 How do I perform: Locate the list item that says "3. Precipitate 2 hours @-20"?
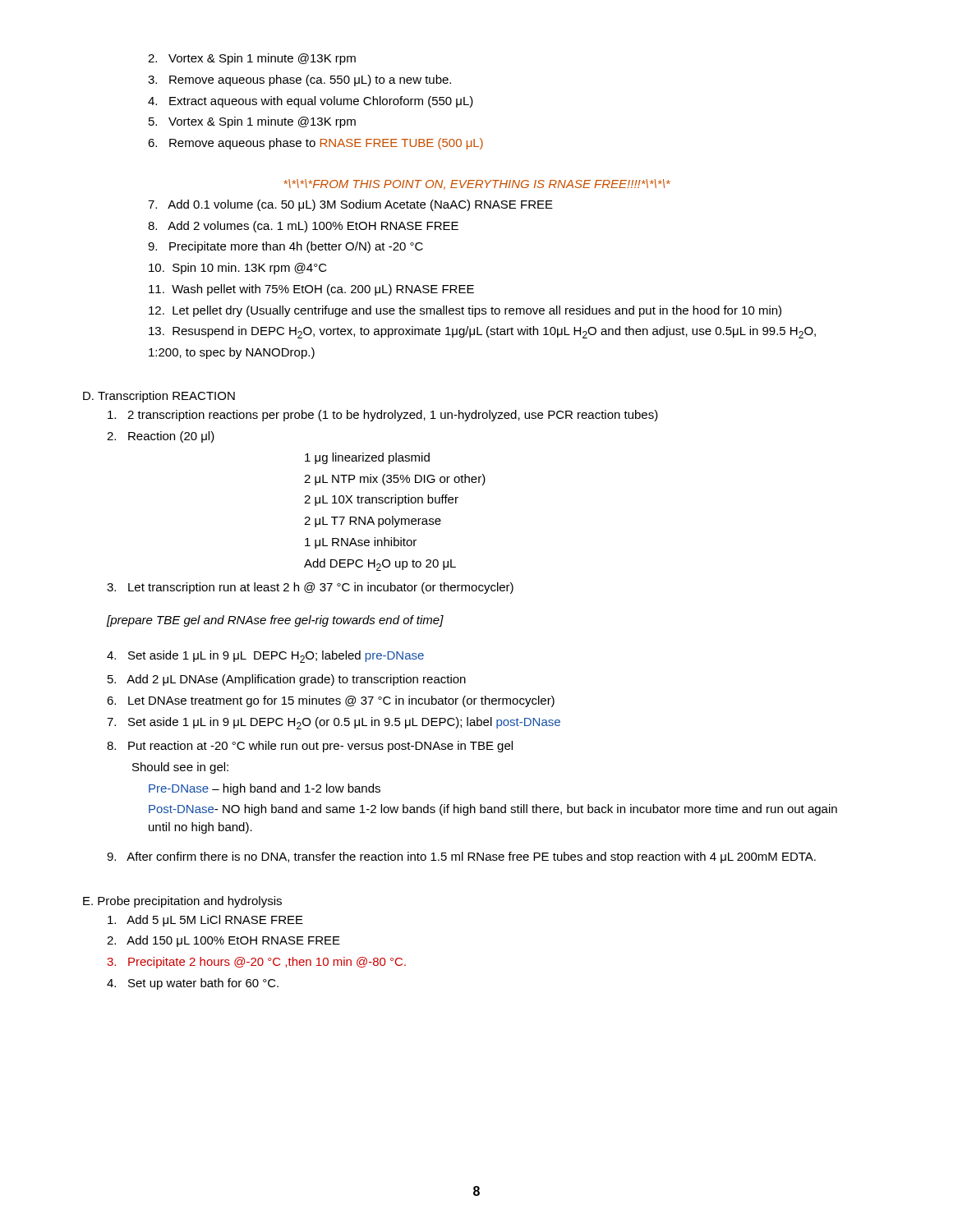coord(257,961)
